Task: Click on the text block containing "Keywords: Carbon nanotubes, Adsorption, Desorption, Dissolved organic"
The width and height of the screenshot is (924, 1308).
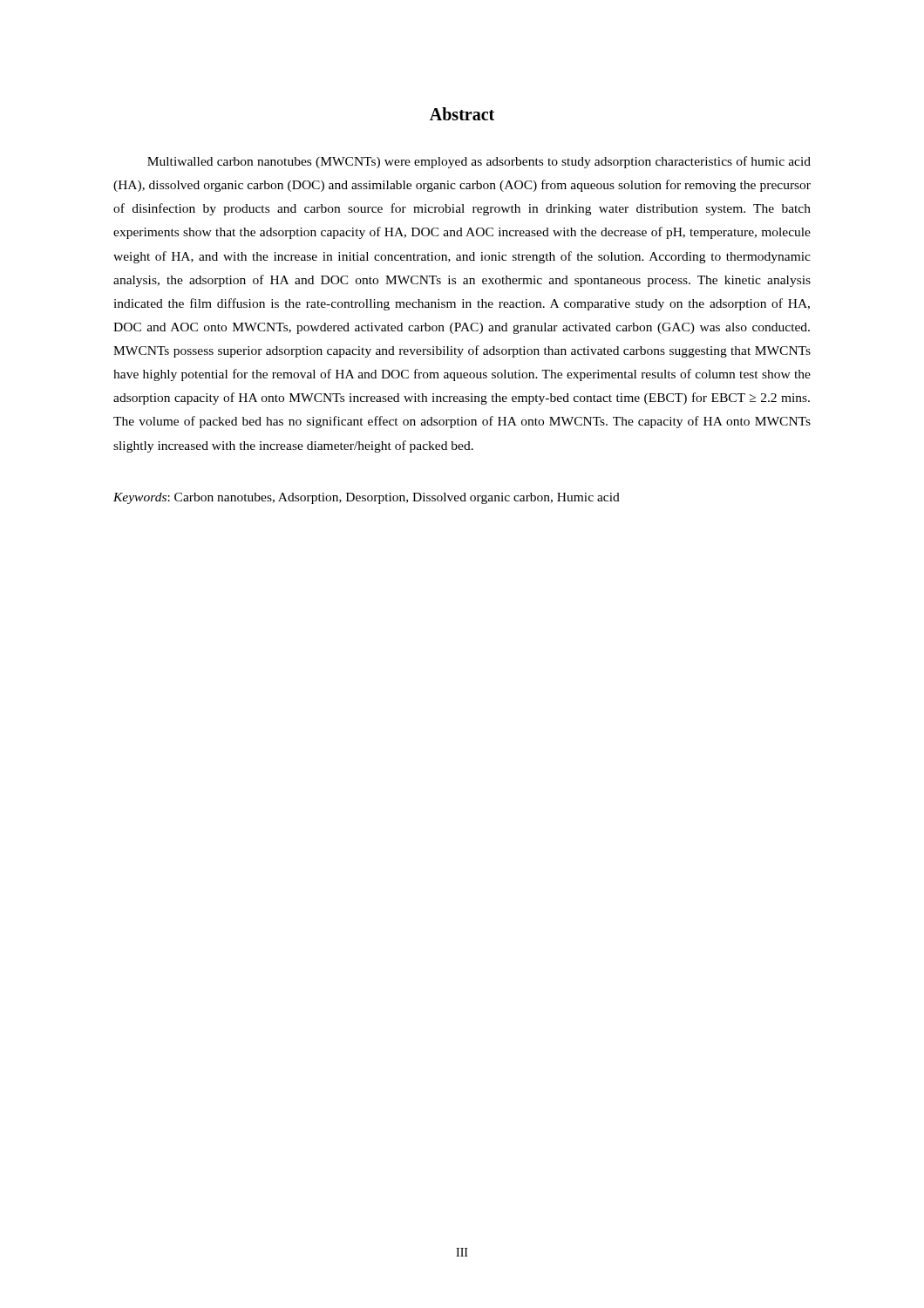Action: (366, 496)
